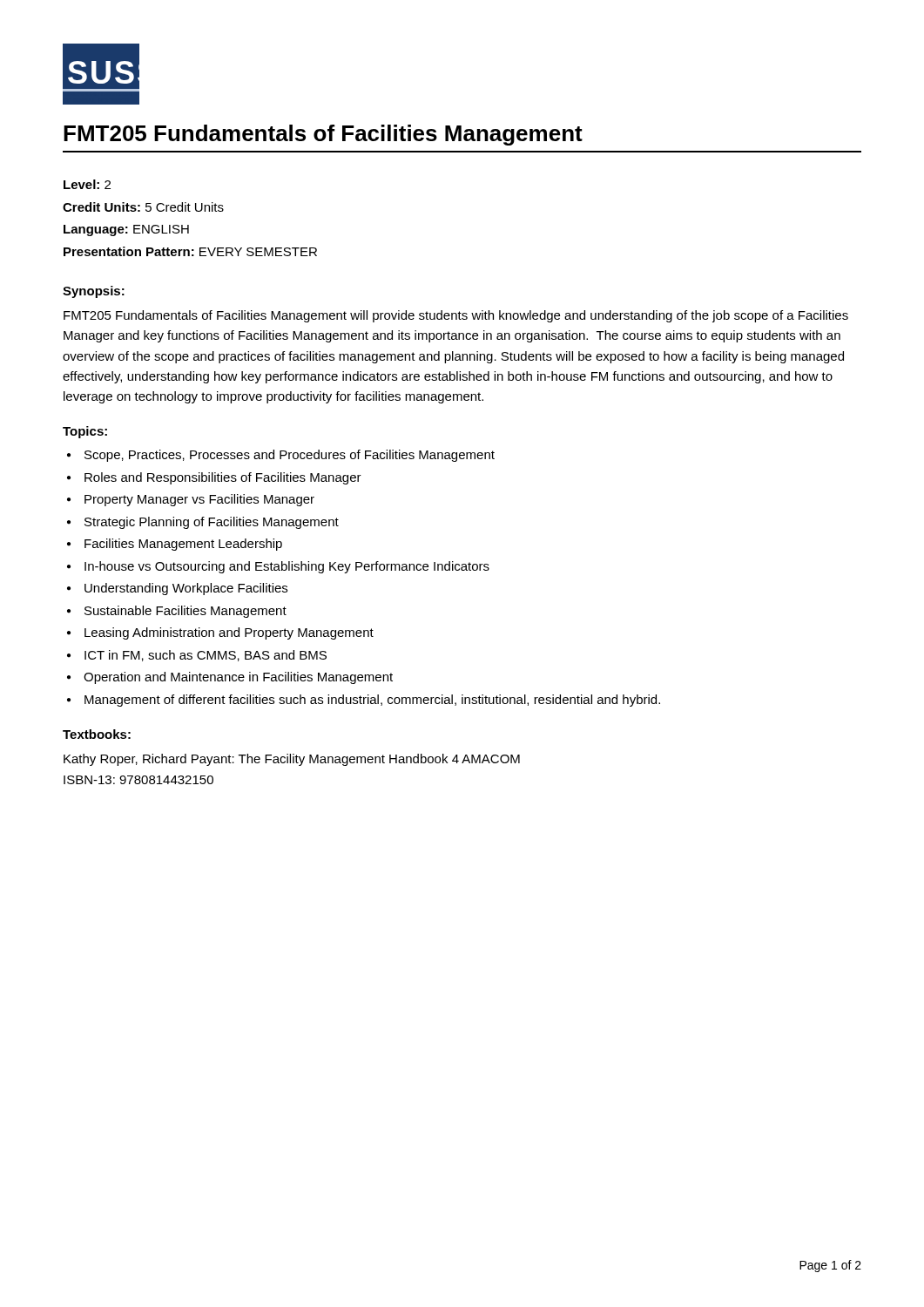Image resolution: width=924 pixels, height=1307 pixels.
Task: Point to "Property Manager vs Facilities Manager"
Action: tap(199, 499)
